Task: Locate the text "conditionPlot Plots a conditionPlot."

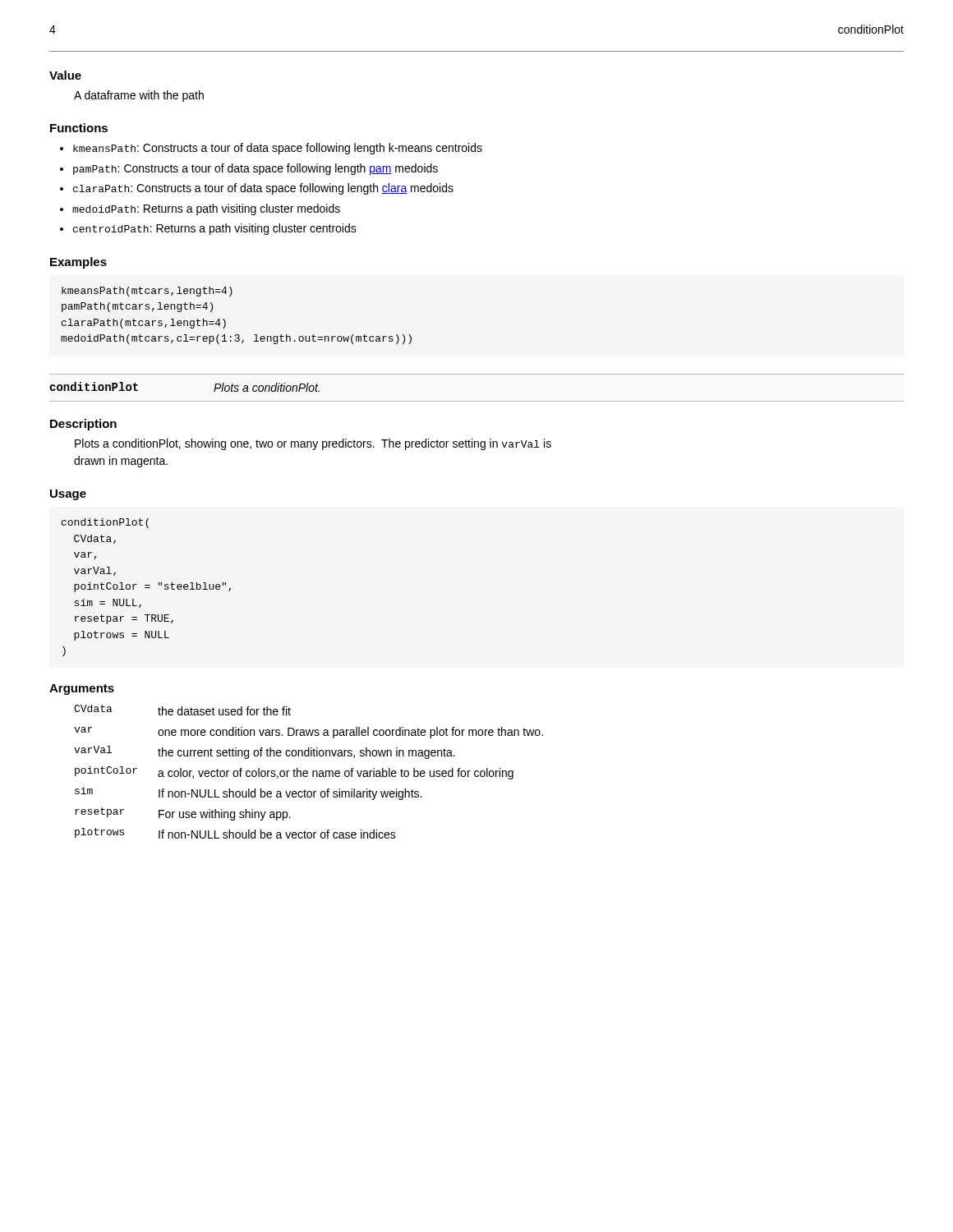Action: tap(98, 386)
